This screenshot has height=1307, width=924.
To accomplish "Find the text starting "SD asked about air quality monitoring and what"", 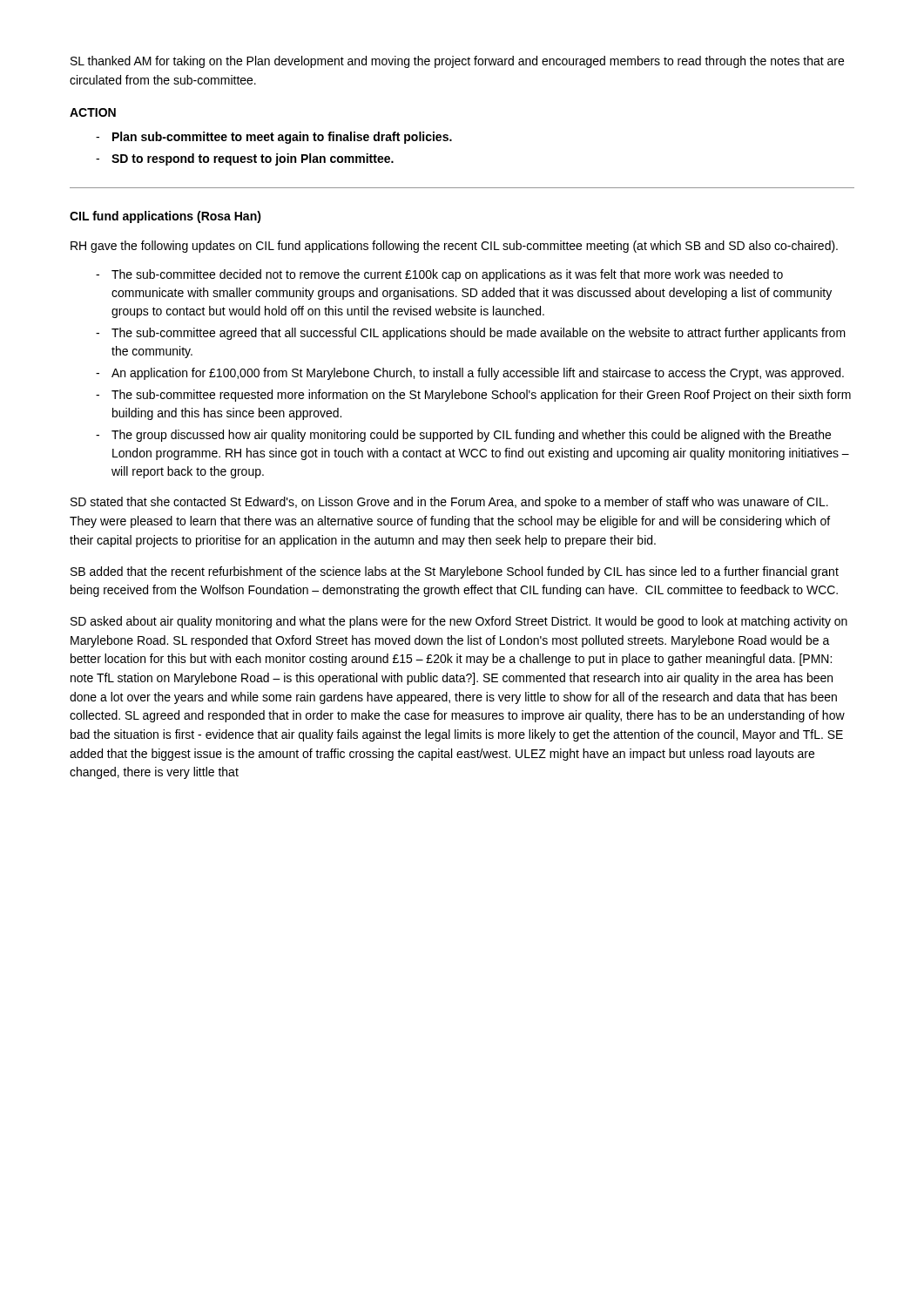I will [462, 697].
